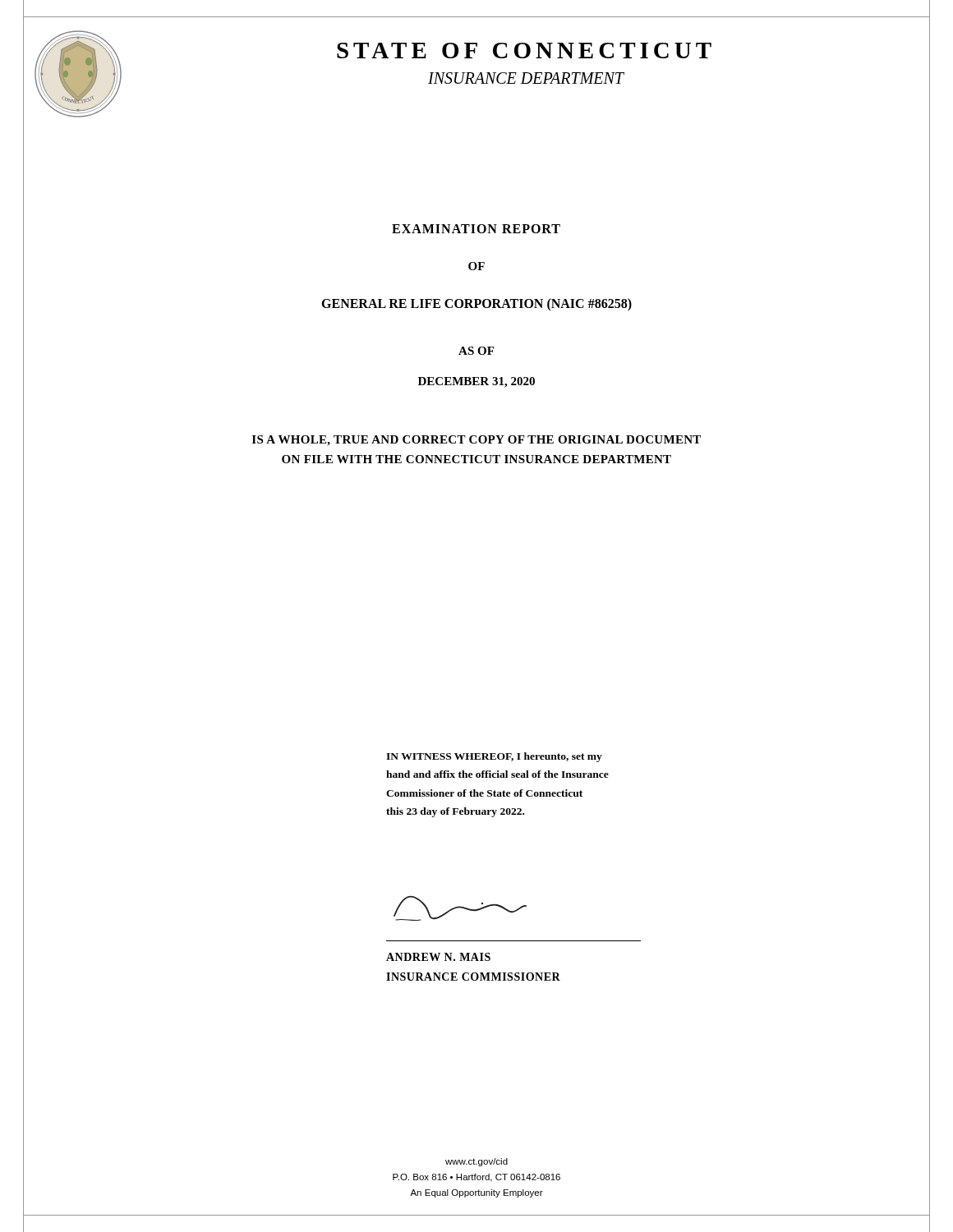Viewport: 953px width, 1232px height.
Task: Find the text block that reads "ANDREW N. MAIS INSURANCE"
Action: pyautogui.click(x=473, y=967)
